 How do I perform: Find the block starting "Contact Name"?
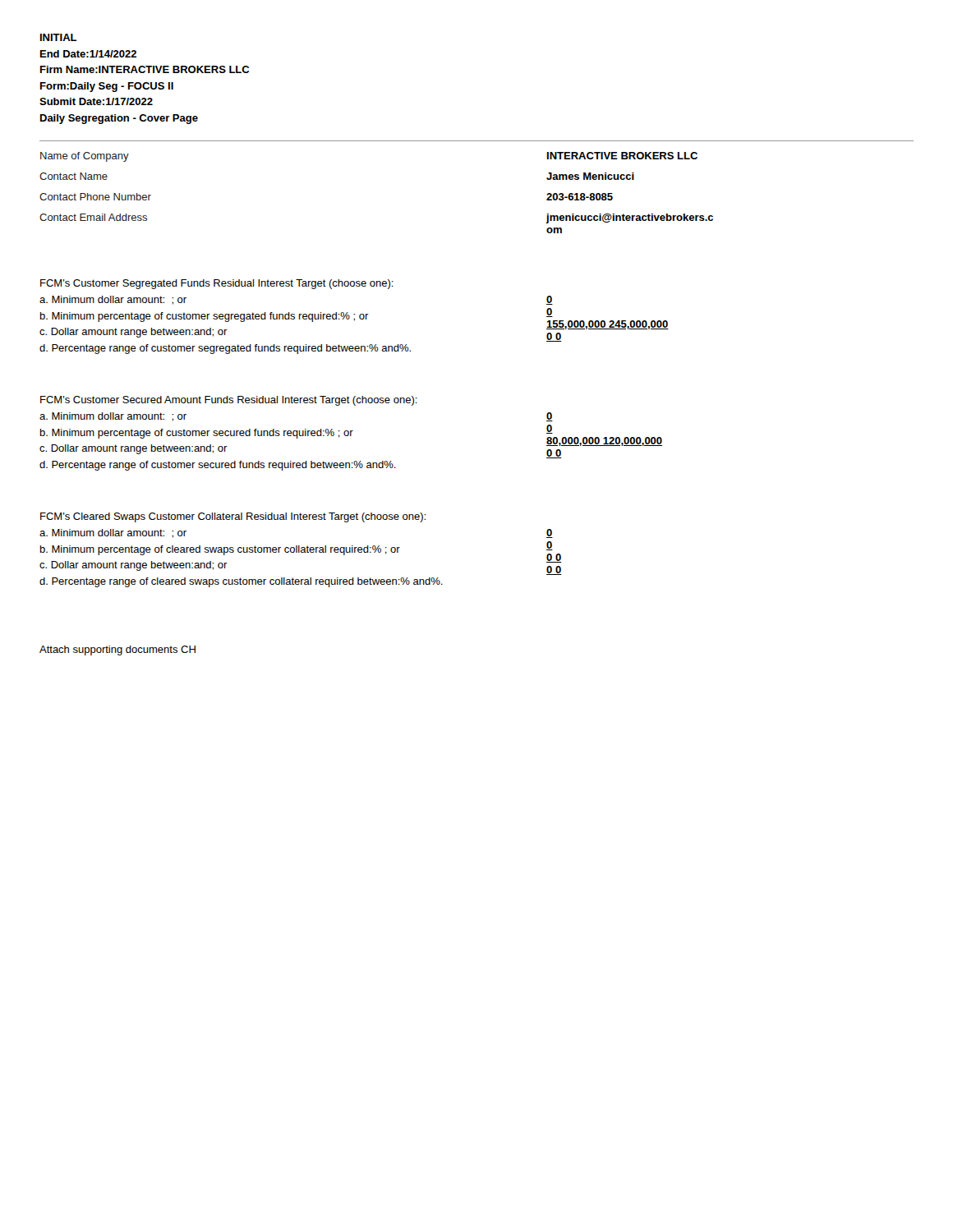(x=74, y=176)
